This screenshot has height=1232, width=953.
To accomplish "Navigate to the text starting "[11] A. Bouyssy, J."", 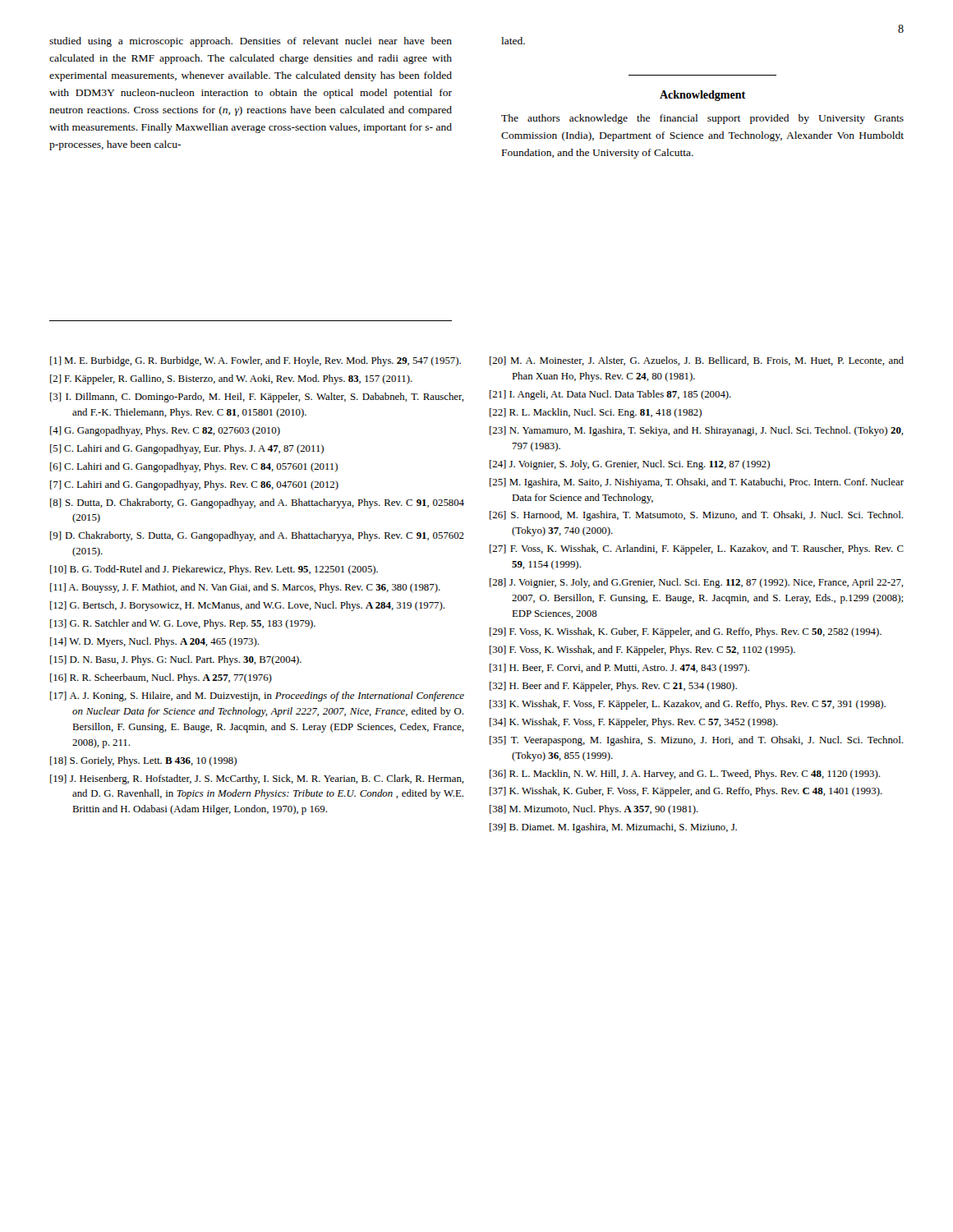I will click(x=245, y=587).
